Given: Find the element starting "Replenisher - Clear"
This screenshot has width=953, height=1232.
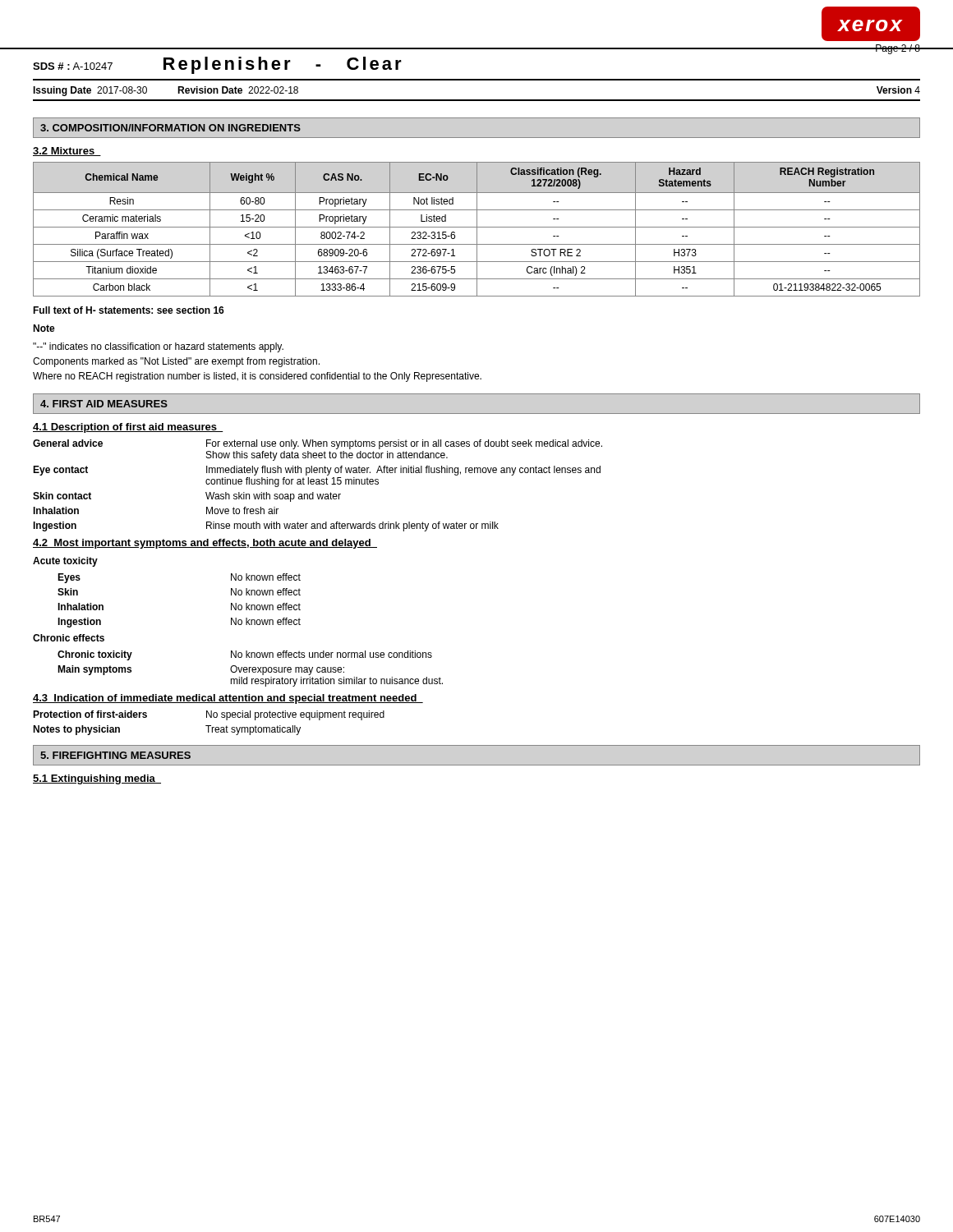Looking at the screenshot, I should pos(283,64).
